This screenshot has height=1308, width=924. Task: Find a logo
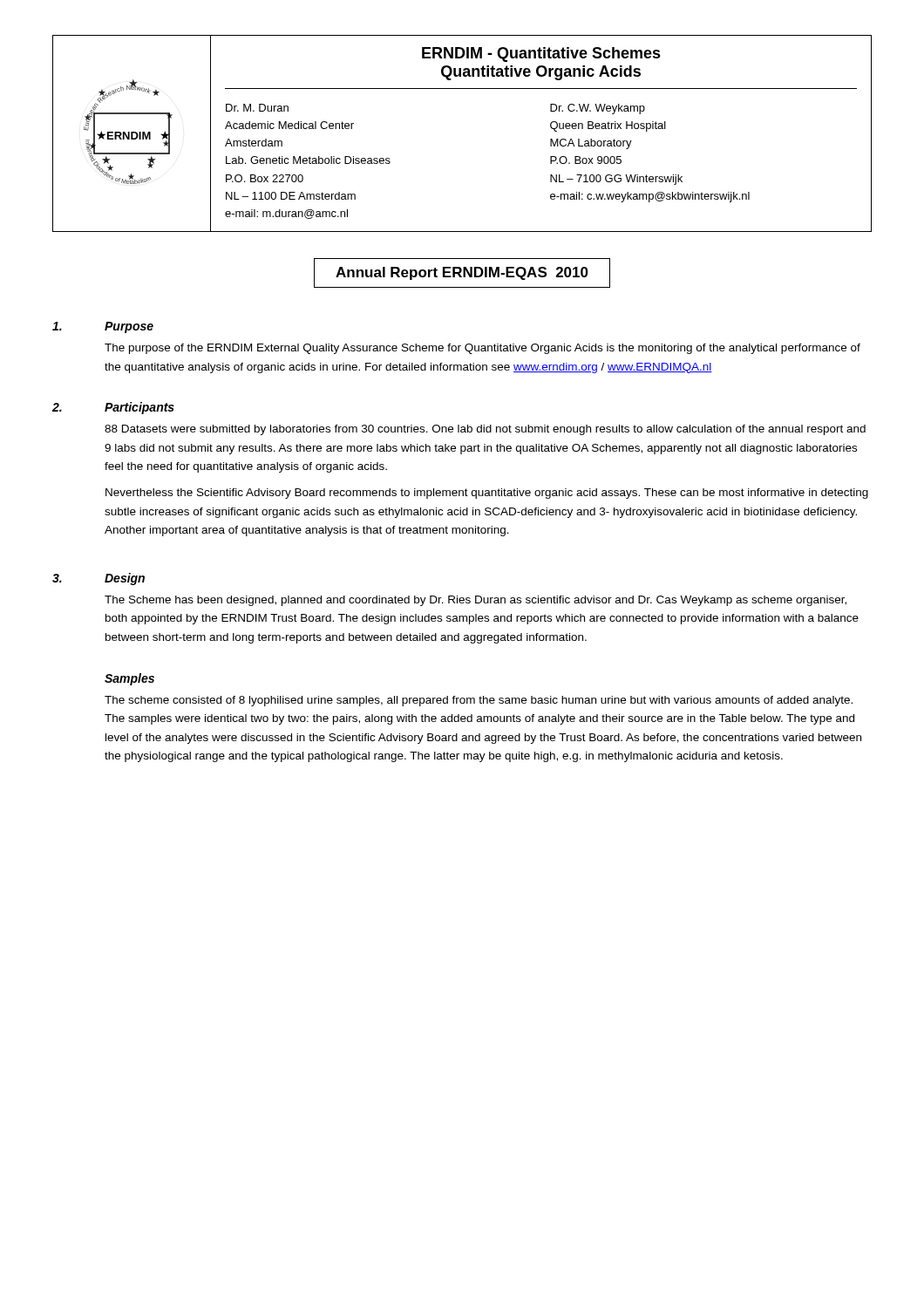click(x=132, y=133)
